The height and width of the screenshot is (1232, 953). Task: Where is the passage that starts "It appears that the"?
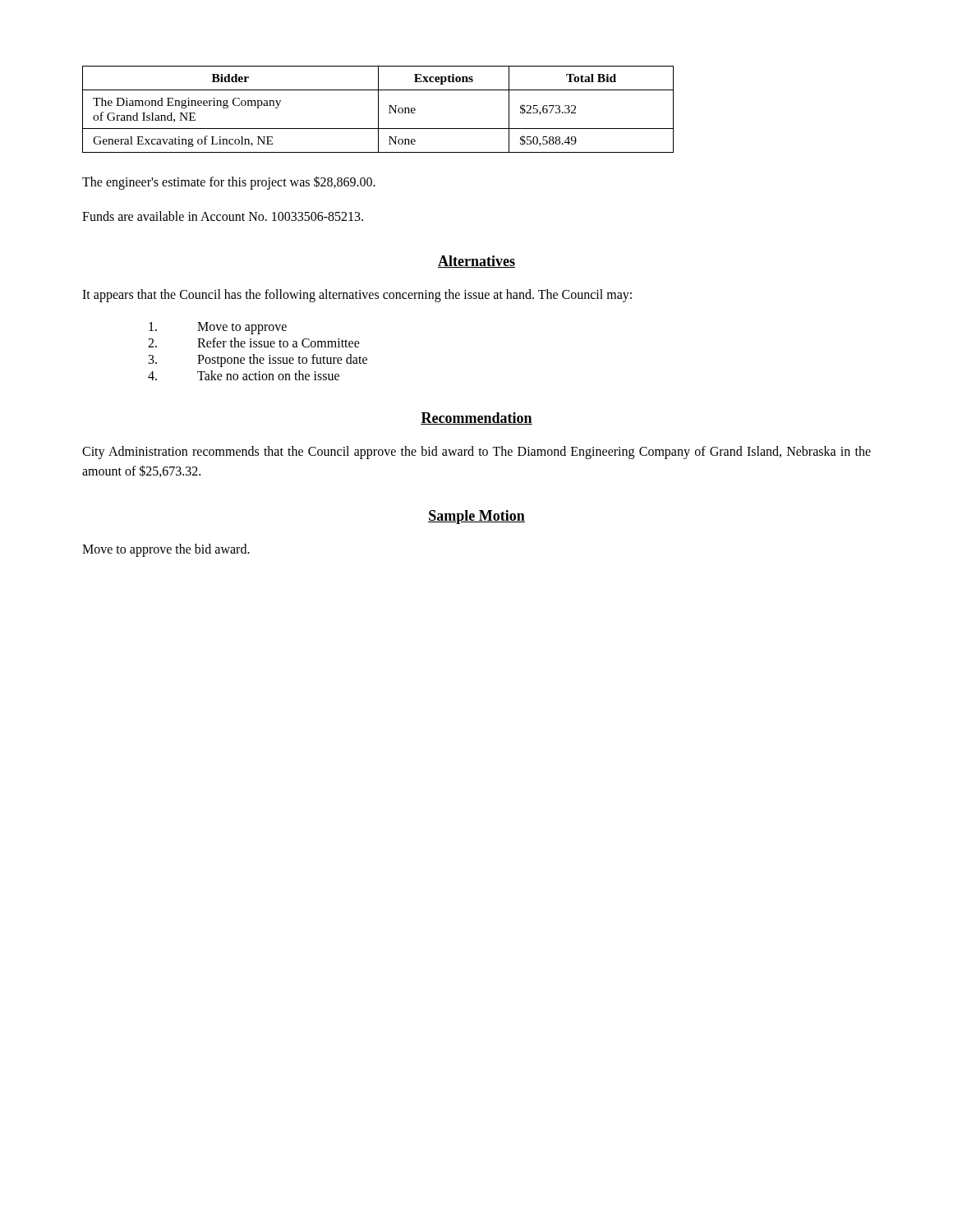[x=357, y=294]
